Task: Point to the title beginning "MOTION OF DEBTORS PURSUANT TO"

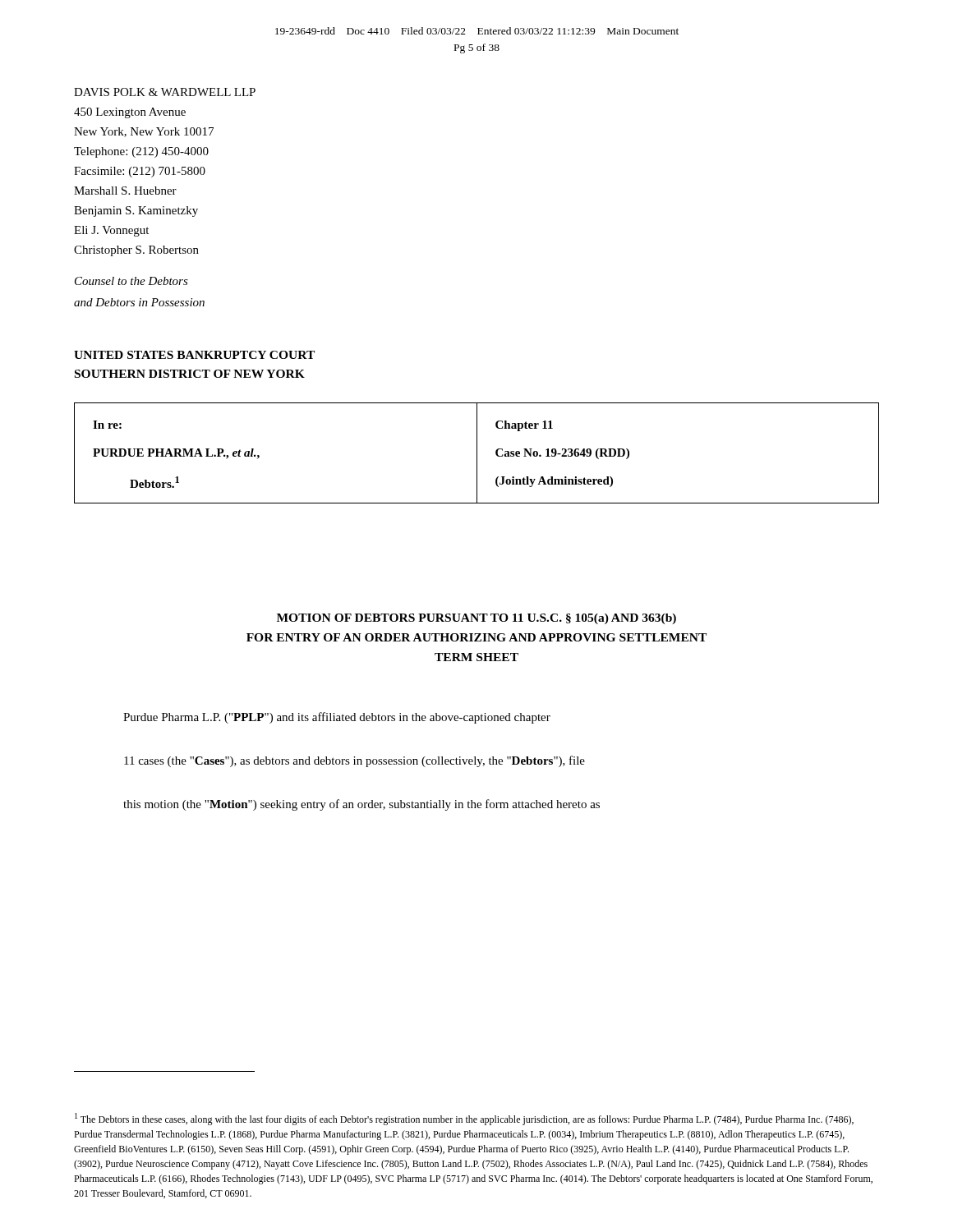Action: tap(476, 637)
